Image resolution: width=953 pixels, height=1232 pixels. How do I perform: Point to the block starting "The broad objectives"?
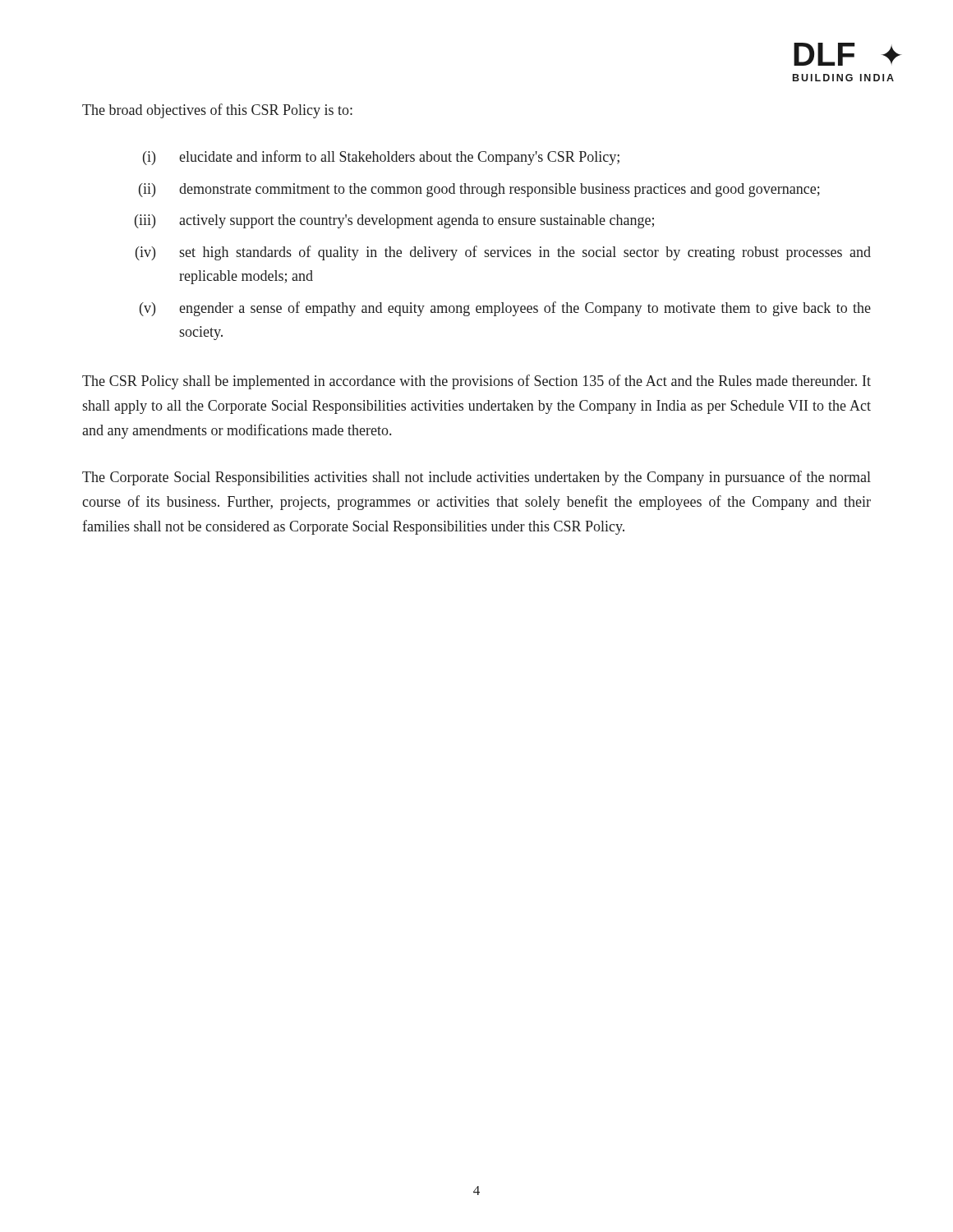click(218, 110)
